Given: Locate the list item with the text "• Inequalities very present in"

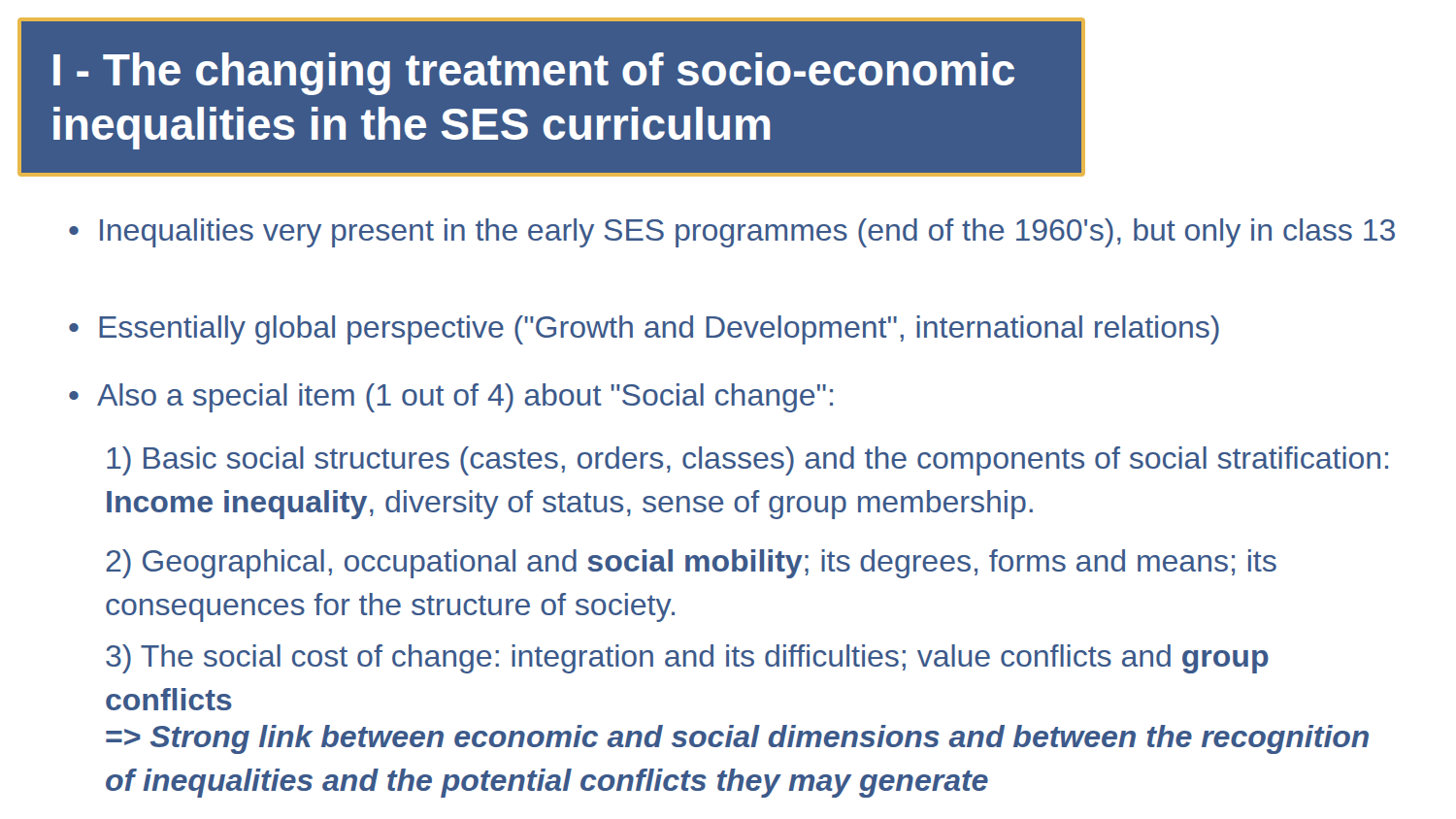Looking at the screenshot, I should pos(732,231).
